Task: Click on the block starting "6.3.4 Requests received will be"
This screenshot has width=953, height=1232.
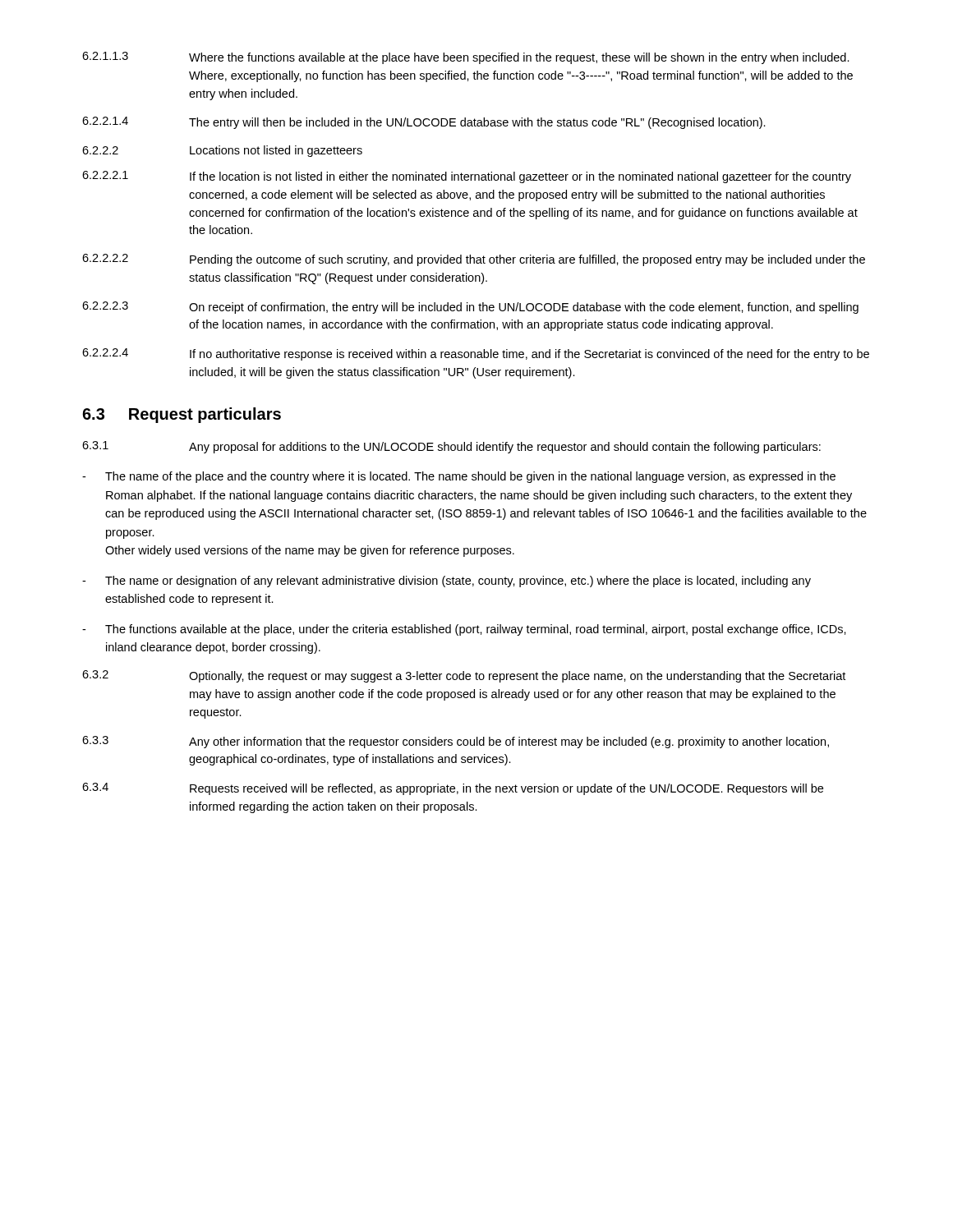Action: coord(476,798)
